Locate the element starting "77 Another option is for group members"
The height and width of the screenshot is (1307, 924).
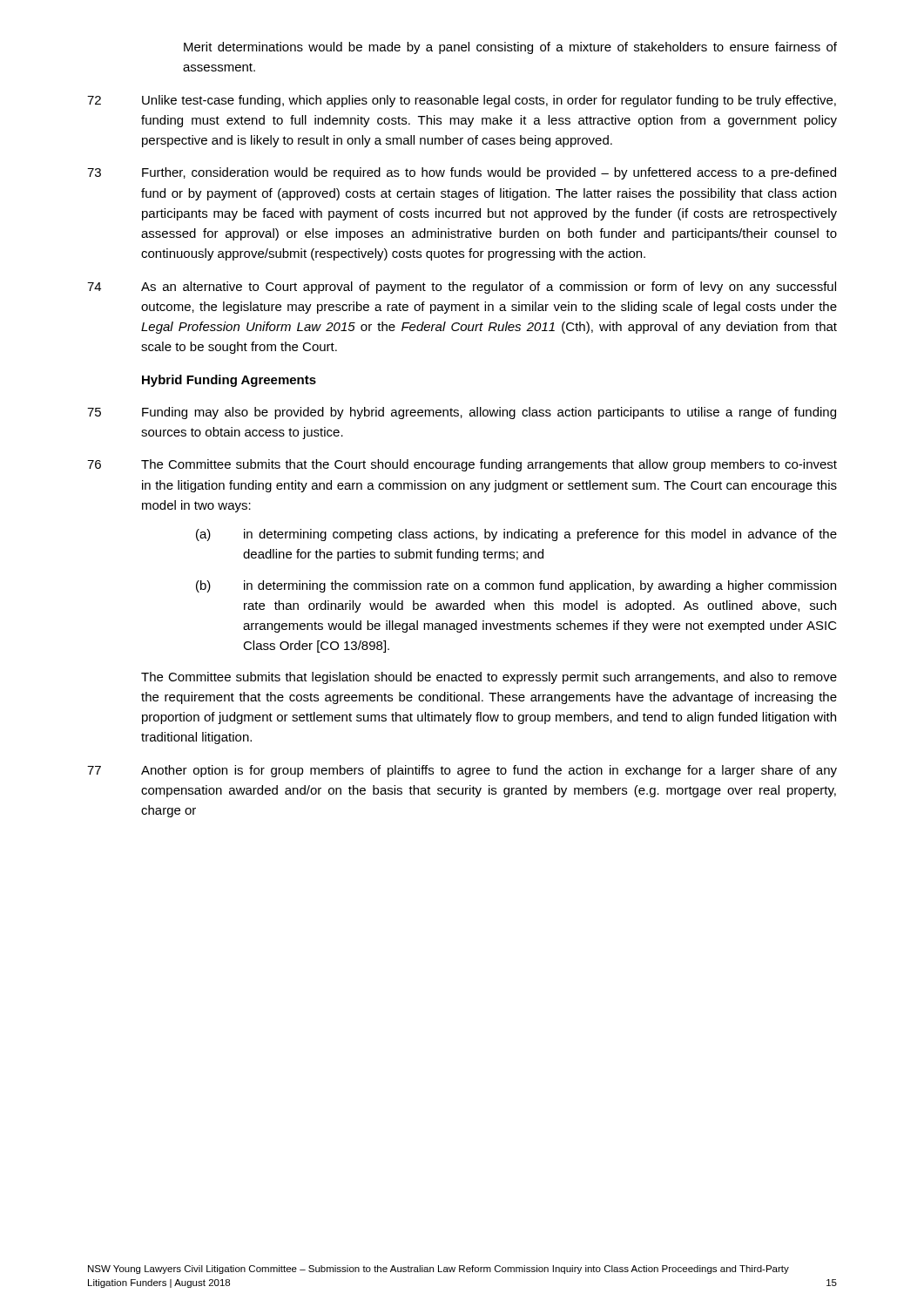click(x=462, y=790)
